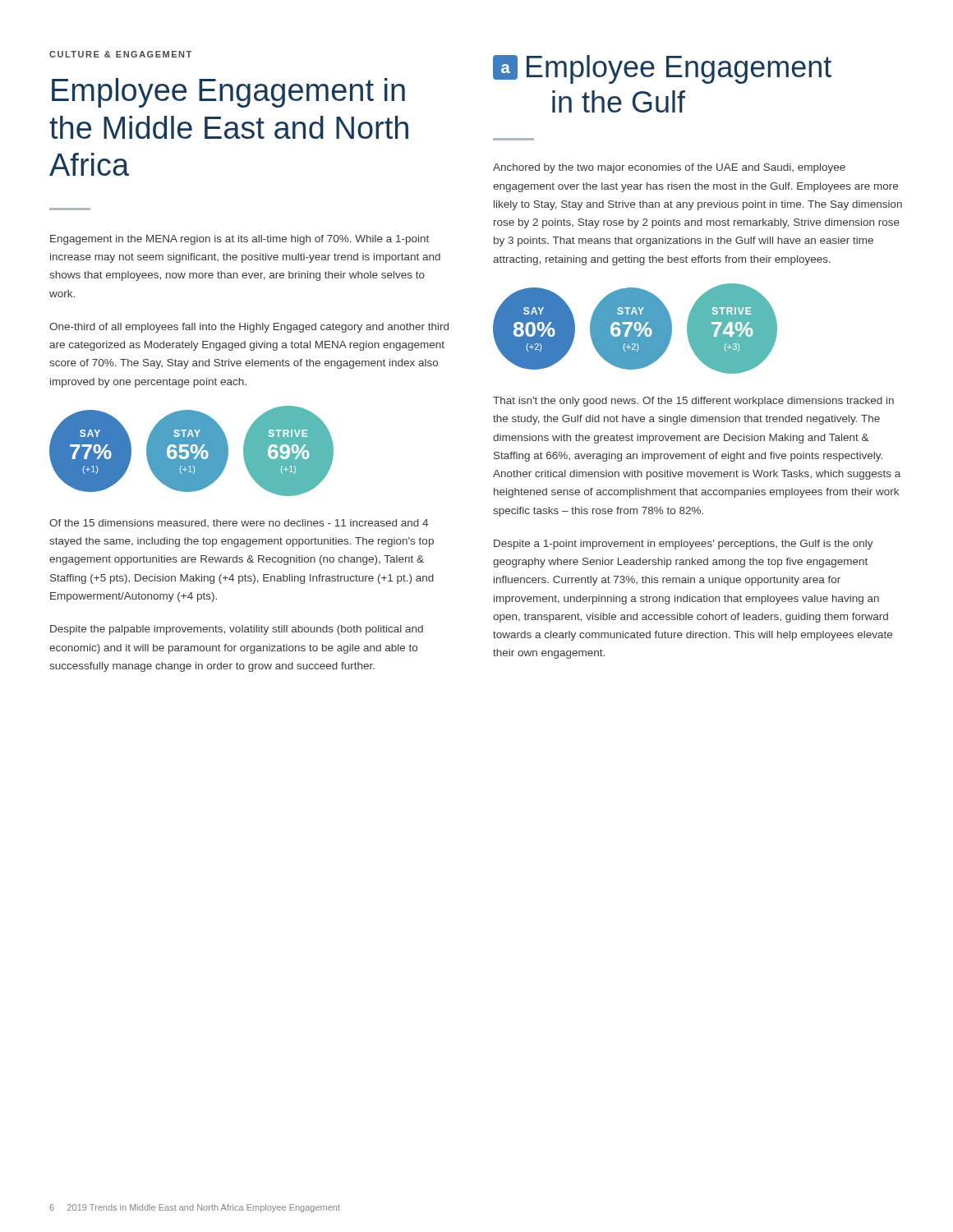The width and height of the screenshot is (953, 1232).
Task: Point to the passage starting "Anchored by the"
Action: pyautogui.click(x=698, y=213)
